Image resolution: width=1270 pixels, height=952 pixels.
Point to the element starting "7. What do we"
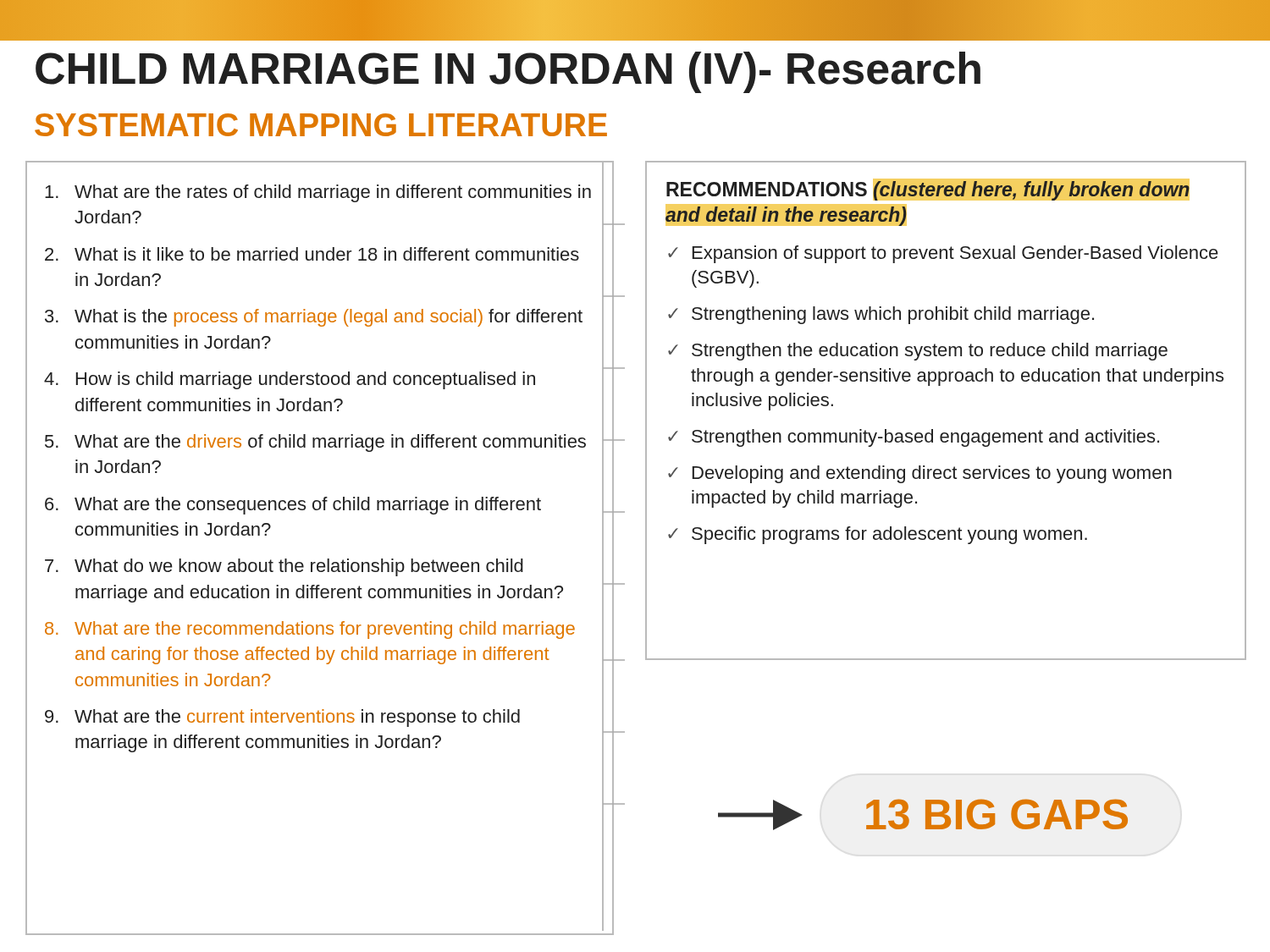click(x=320, y=579)
